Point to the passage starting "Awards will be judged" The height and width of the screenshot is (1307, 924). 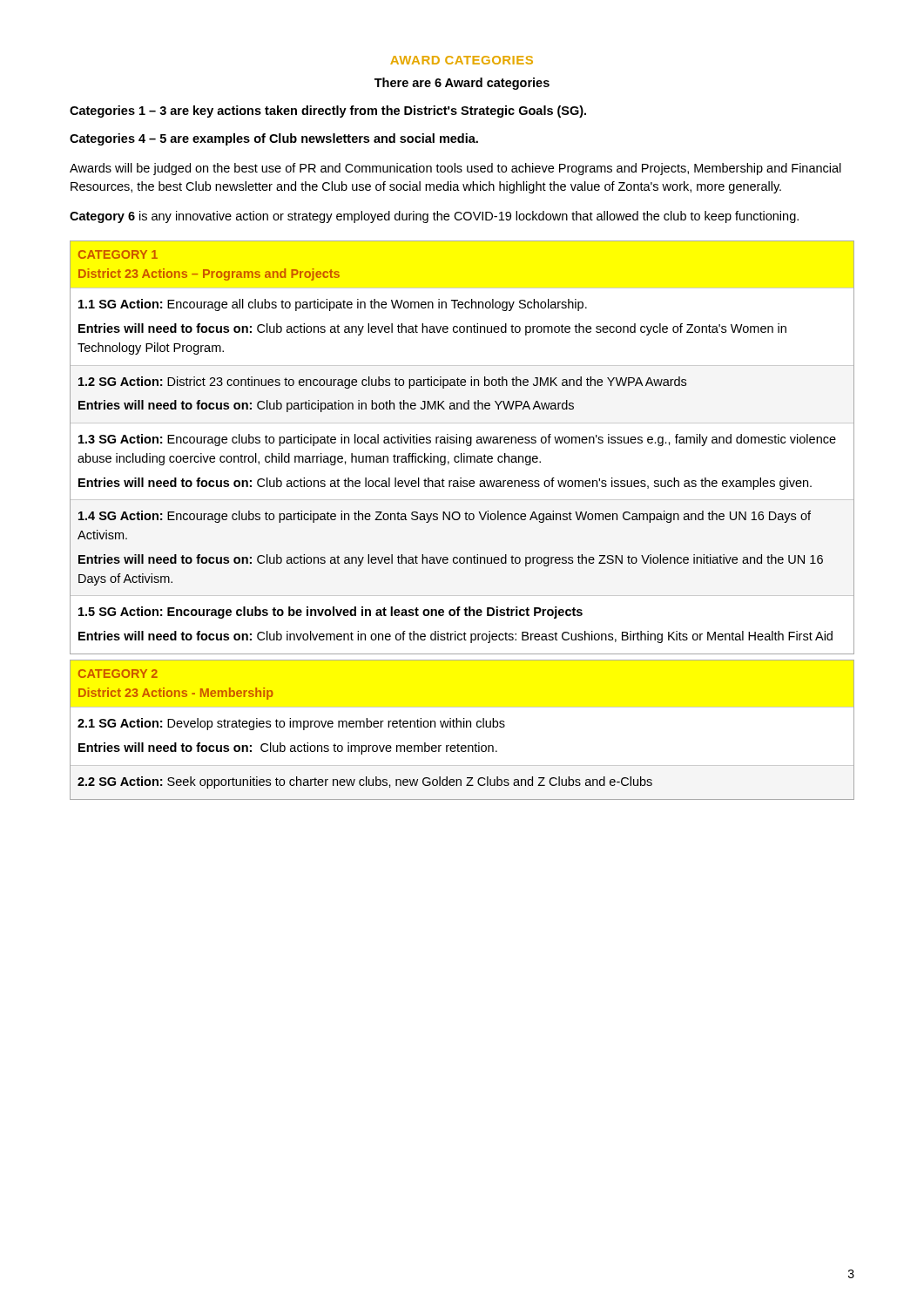(x=456, y=177)
